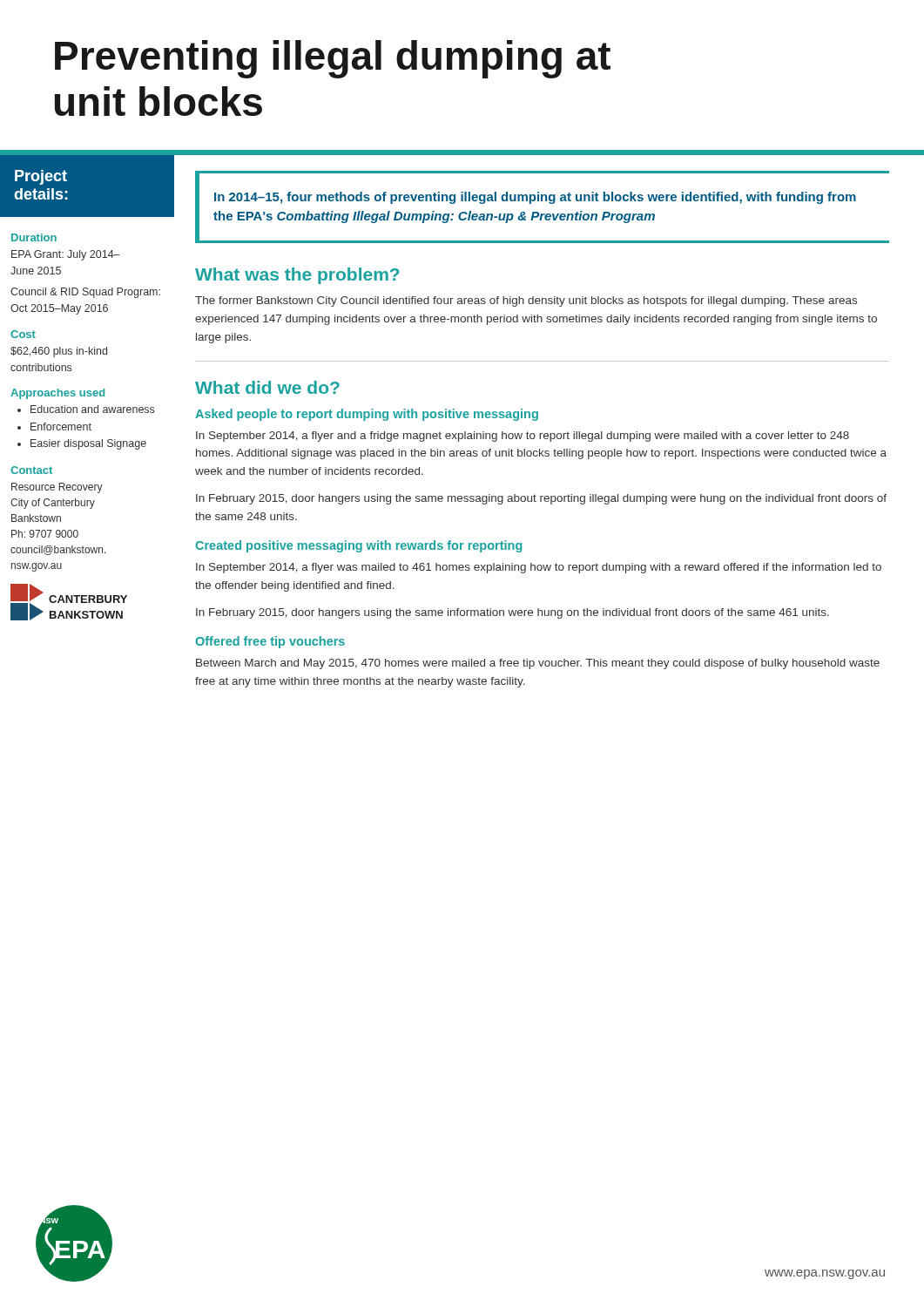Screen dimensions: 1307x924
Task: Locate the section header that reads "What did we do?"
Action: [268, 387]
